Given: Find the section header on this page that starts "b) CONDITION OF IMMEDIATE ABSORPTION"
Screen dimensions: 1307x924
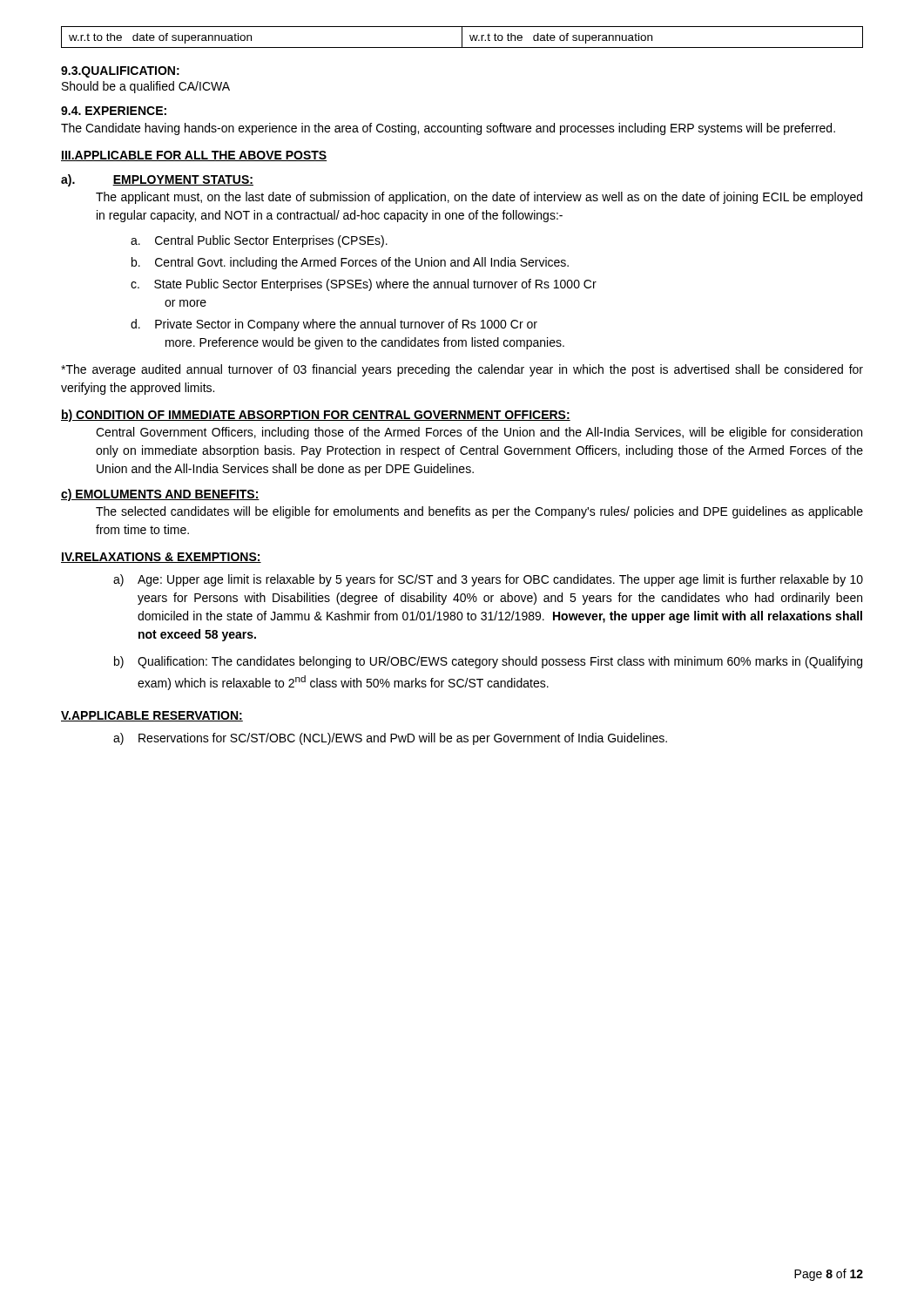Looking at the screenshot, I should (x=316, y=415).
